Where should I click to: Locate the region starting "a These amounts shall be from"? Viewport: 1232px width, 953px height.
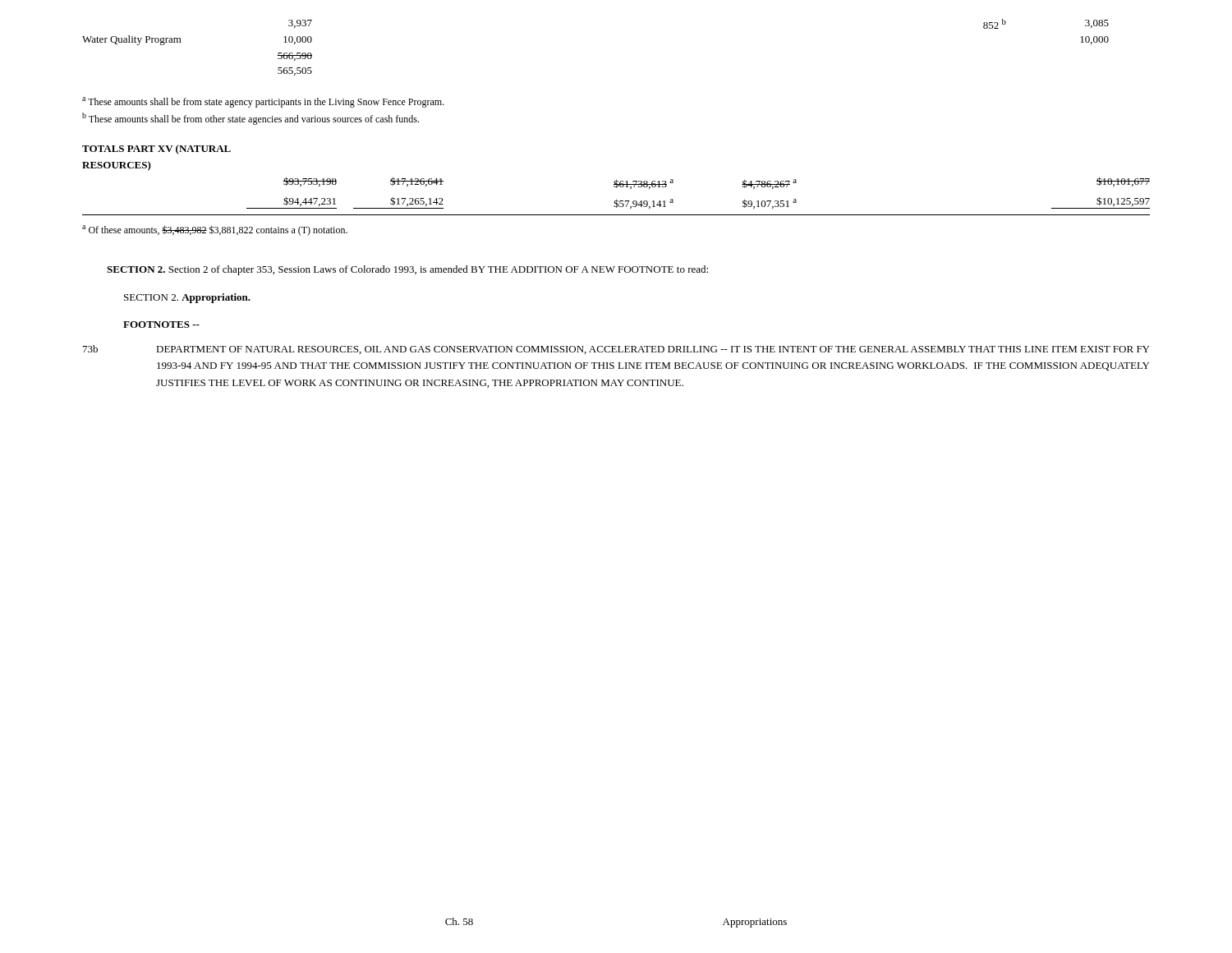263,101
